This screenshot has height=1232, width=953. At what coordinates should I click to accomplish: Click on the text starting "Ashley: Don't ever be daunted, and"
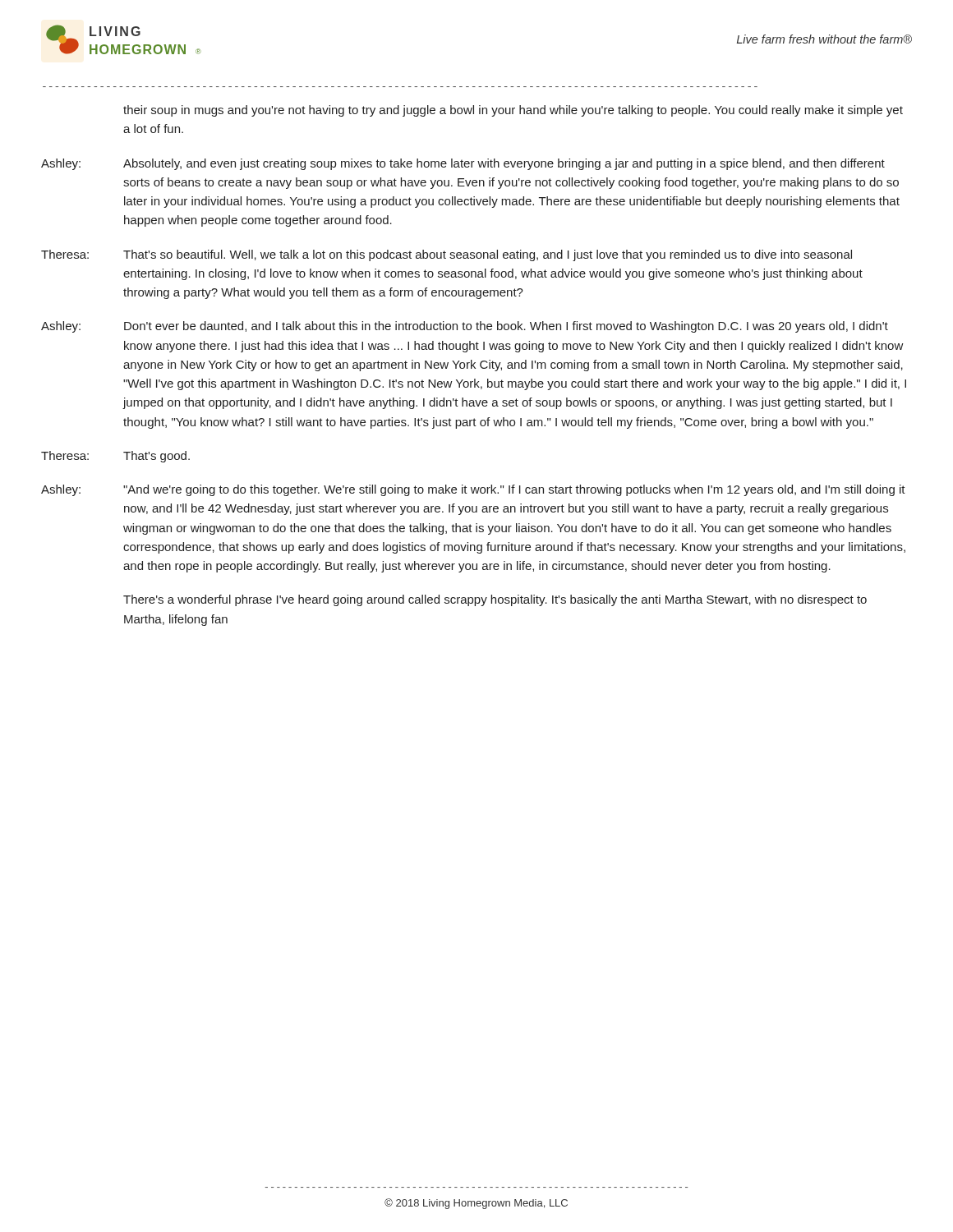(476, 374)
